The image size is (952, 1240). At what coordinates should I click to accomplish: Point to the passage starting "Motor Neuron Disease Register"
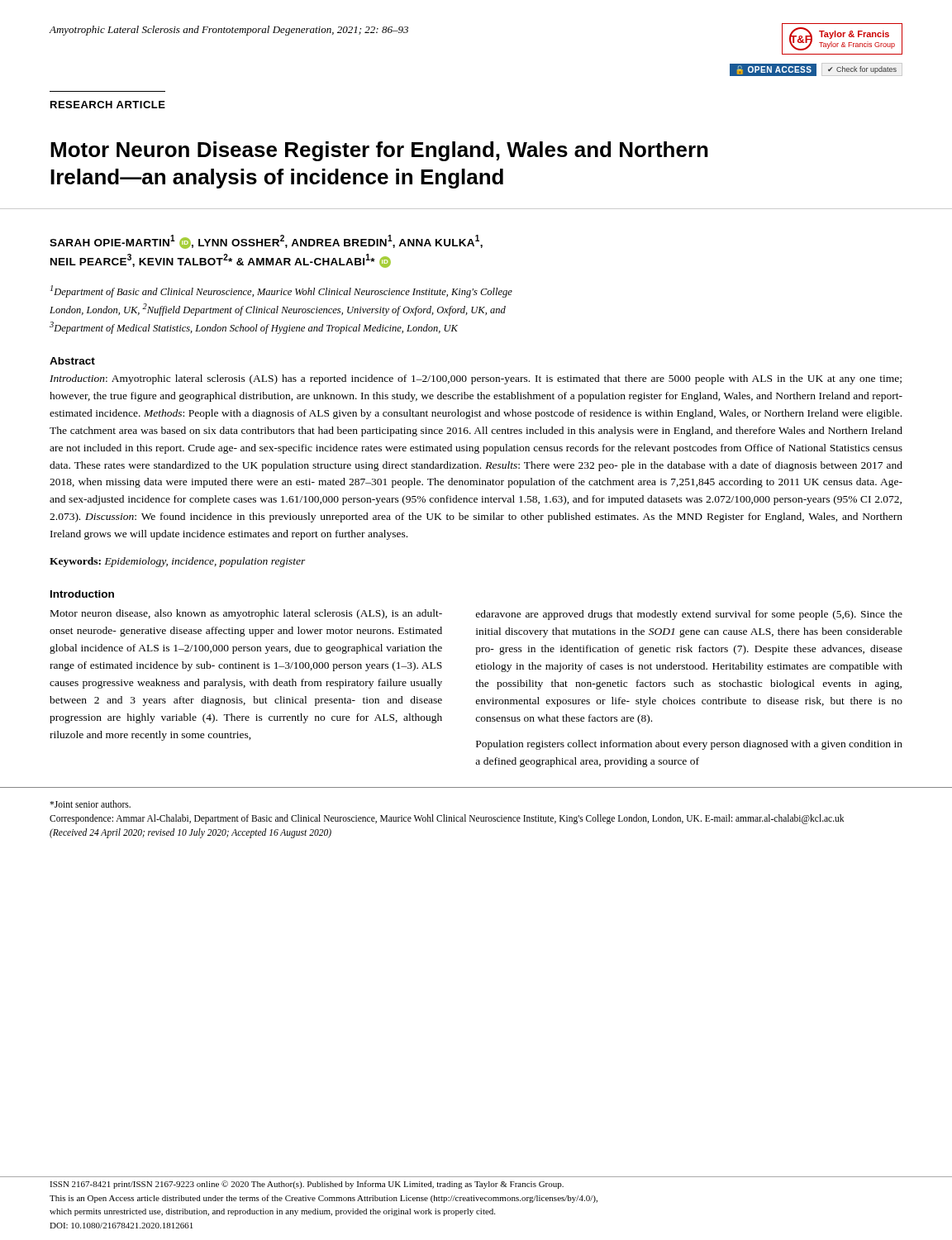click(476, 163)
